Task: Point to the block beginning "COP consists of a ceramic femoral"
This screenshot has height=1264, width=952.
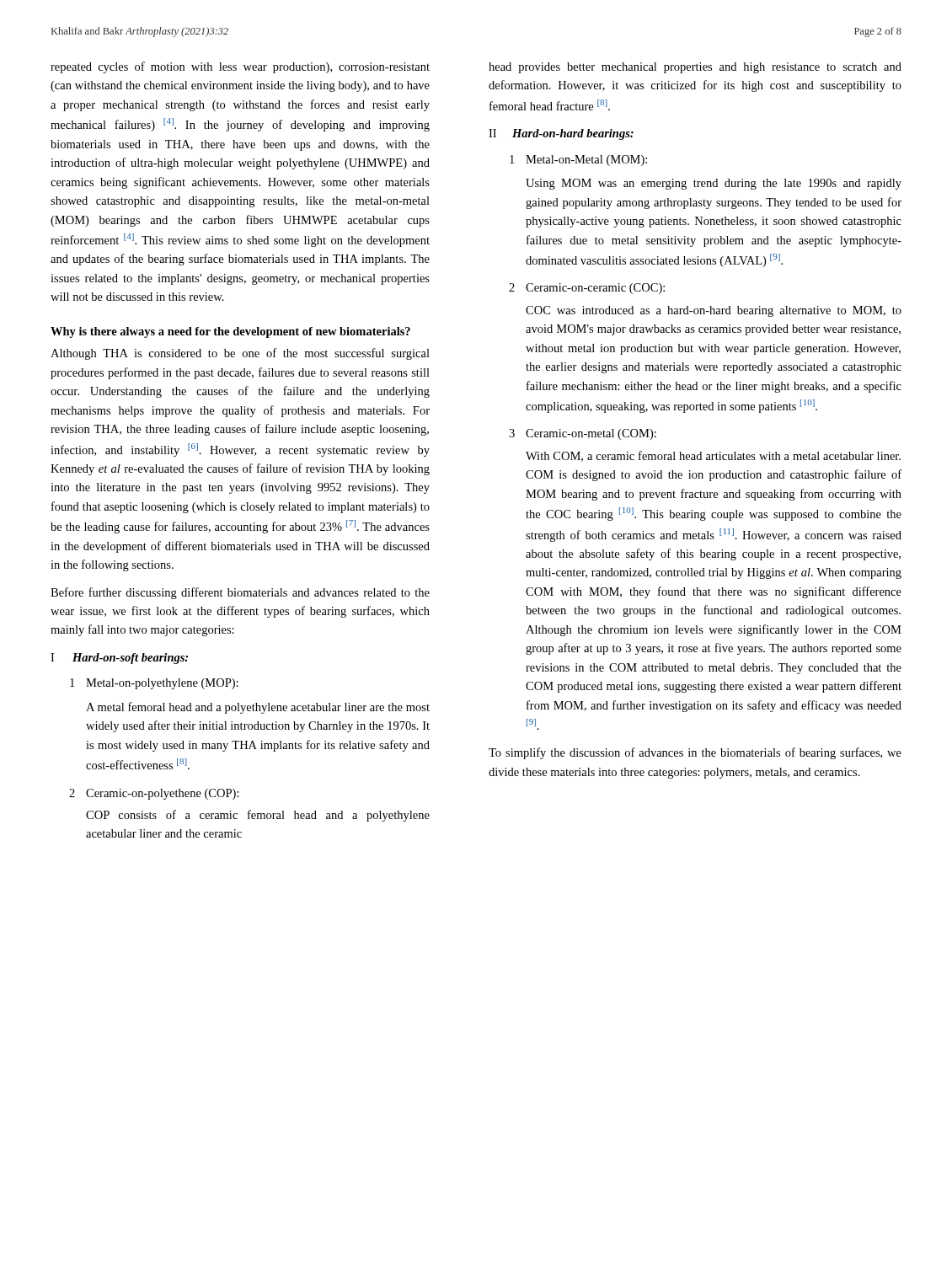Action: [258, 825]
